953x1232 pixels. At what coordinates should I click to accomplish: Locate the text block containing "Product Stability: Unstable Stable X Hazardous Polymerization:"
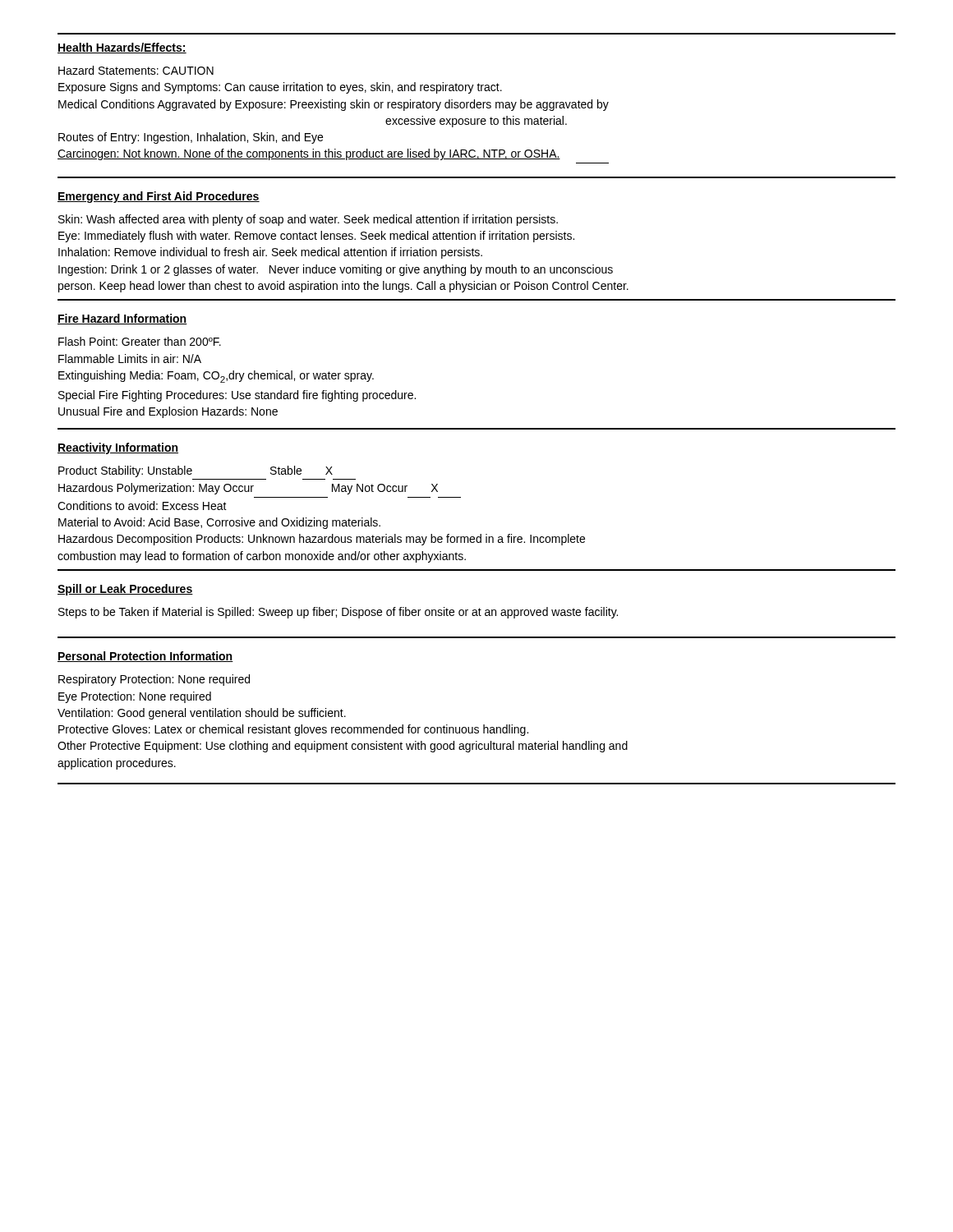coord(125,471)
